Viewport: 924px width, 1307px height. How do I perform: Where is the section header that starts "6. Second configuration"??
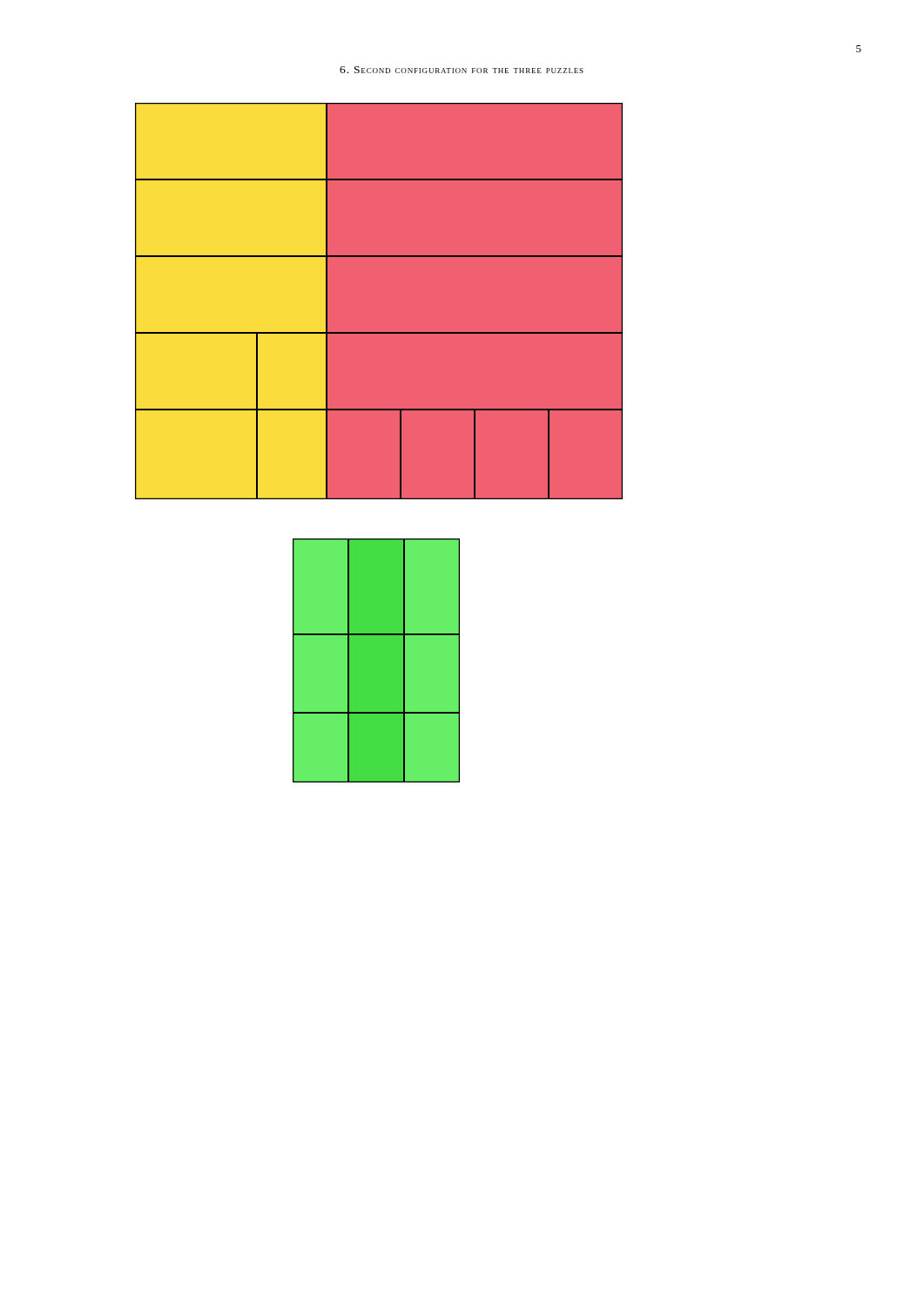462,69
